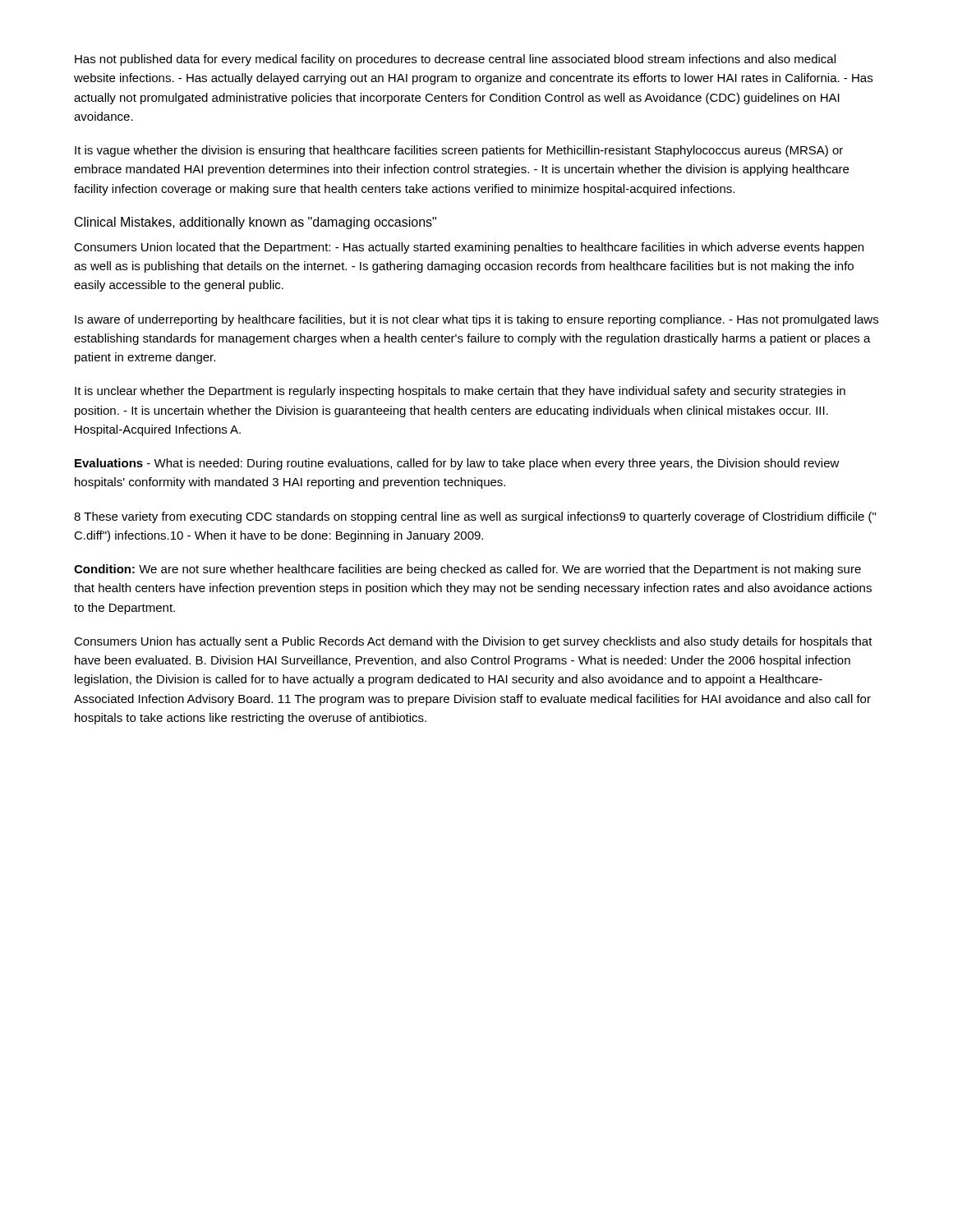Select the text starting "Consumers Union has actually sent a Public Records"
953x1232 pixels.
tap(473, 679)
